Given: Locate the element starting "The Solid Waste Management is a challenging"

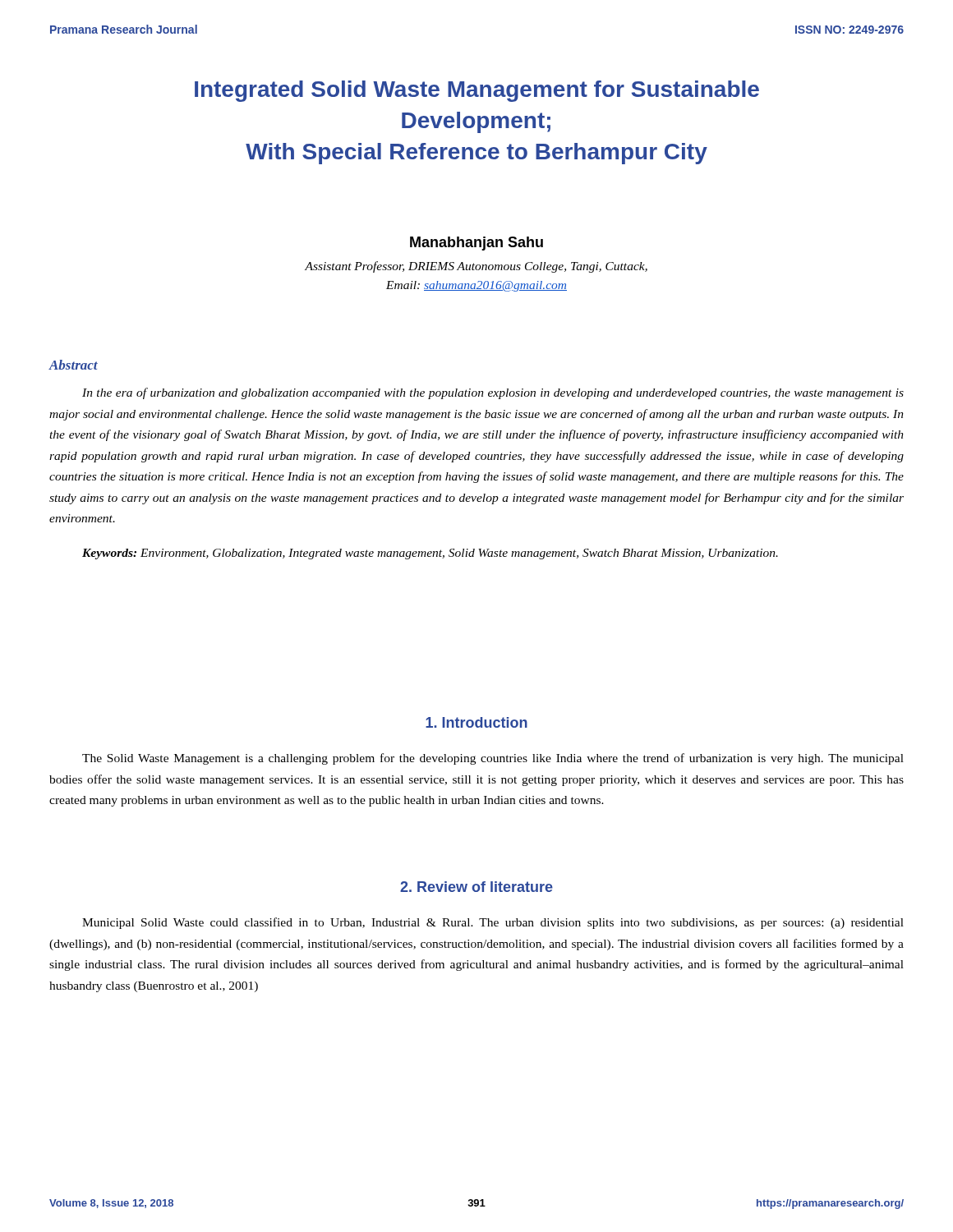Looking at the screenshot, I should (x=476, y=779).
